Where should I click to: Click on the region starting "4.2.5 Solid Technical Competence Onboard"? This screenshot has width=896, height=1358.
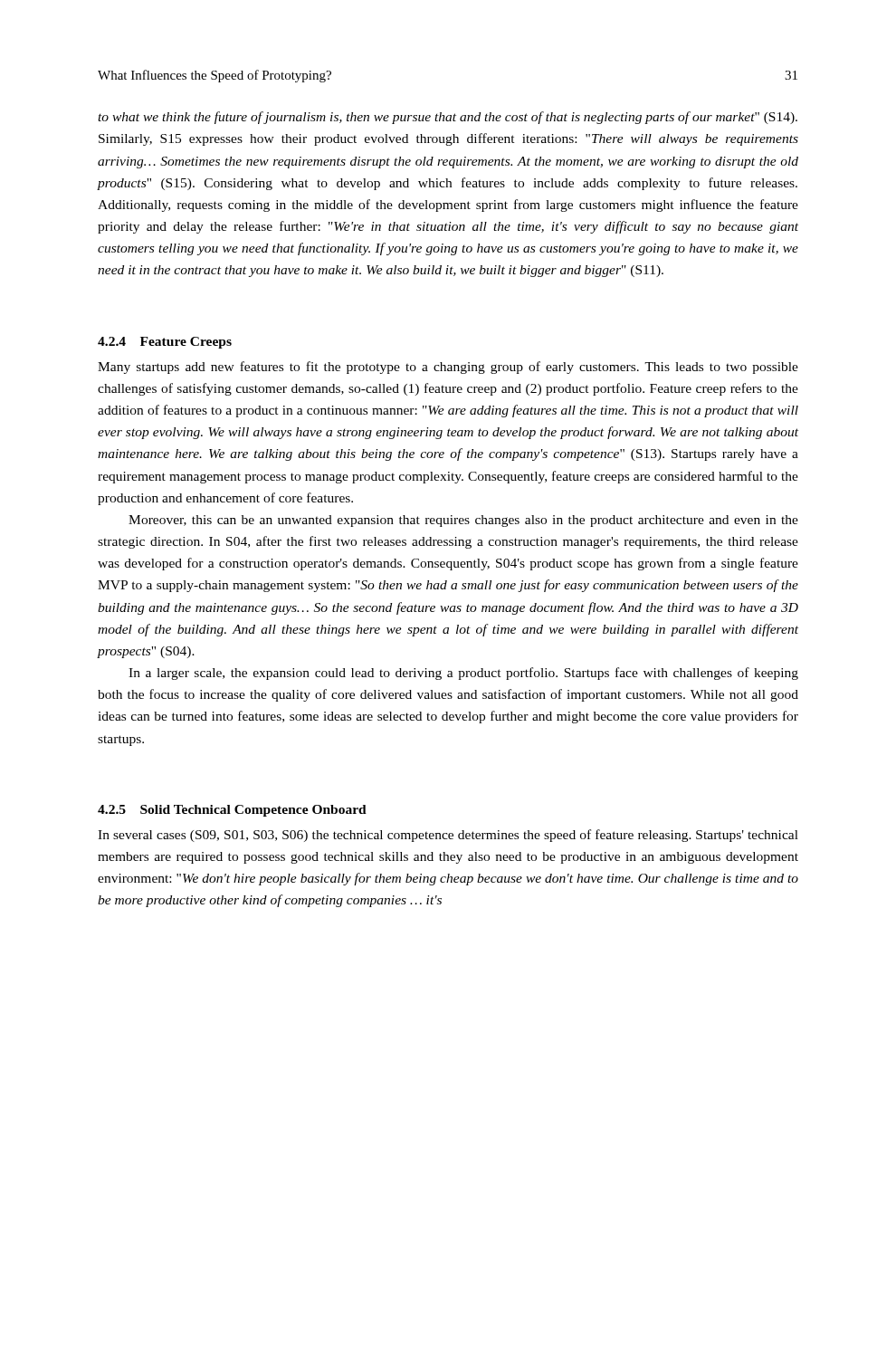click(x=232, y=809)
